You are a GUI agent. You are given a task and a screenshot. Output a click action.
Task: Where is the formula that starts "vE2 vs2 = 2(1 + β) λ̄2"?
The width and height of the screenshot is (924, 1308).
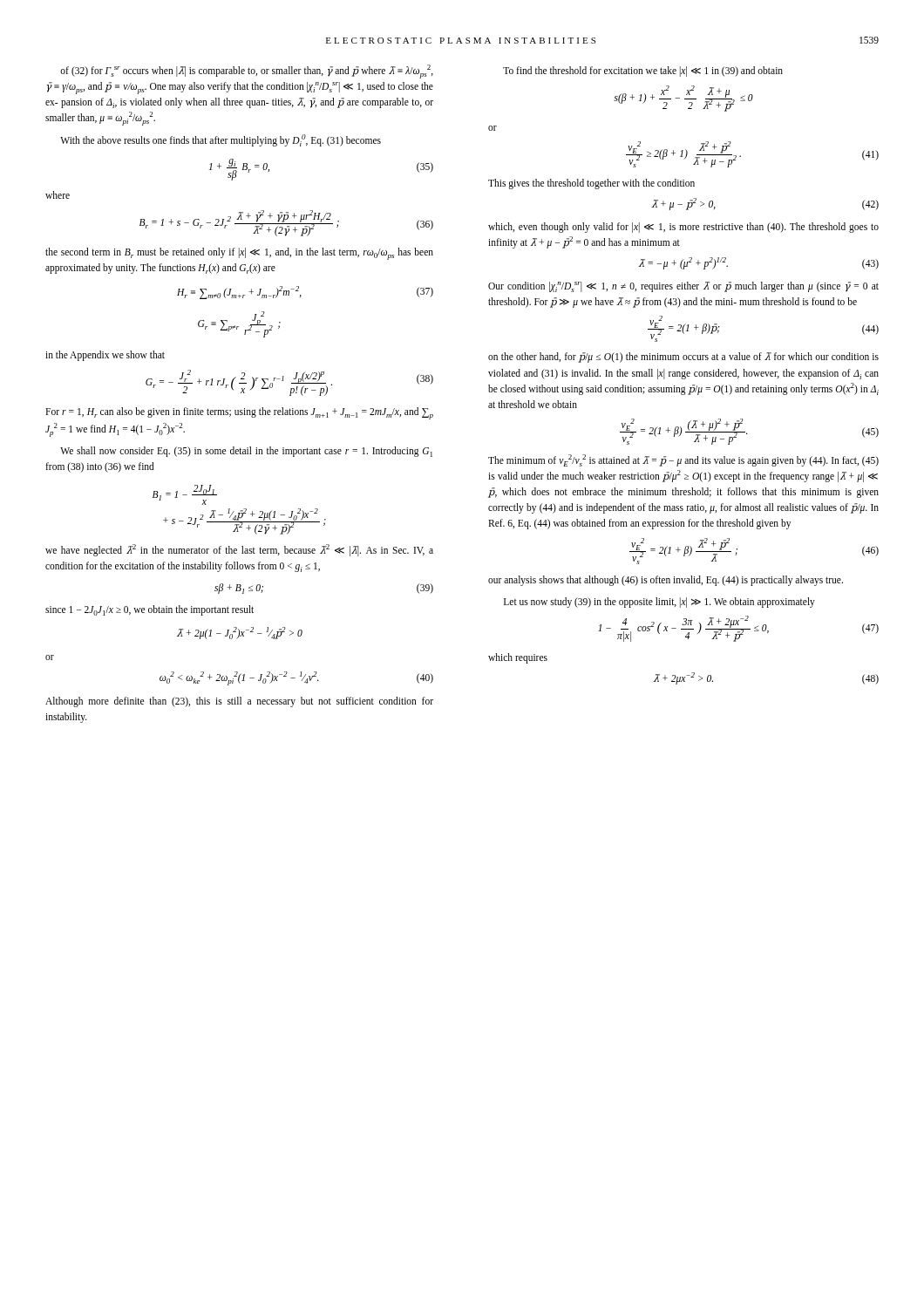[x=713, y=552]
